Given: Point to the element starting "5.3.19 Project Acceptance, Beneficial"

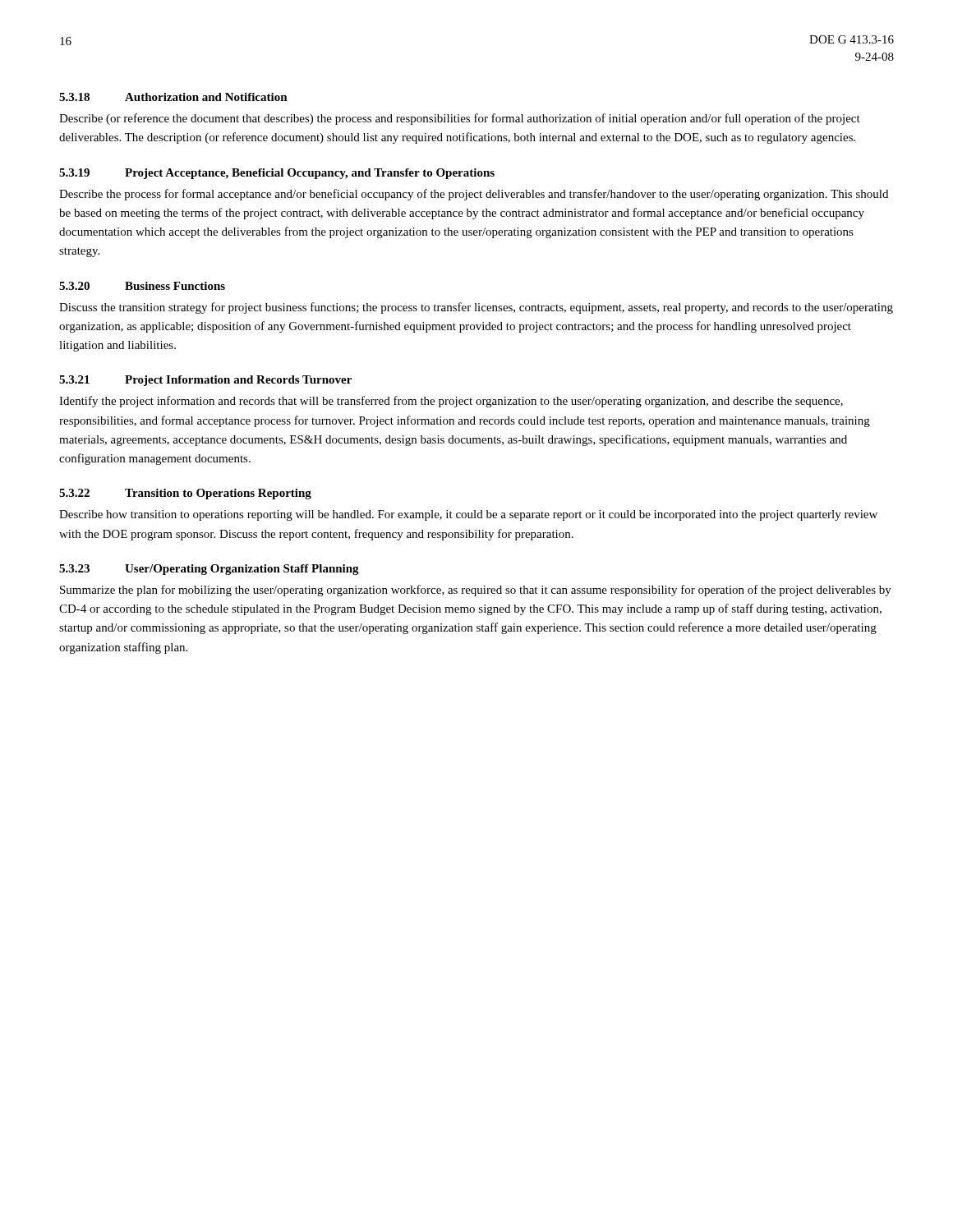Looking at the screenshot, I should click(x=277, y=172).
